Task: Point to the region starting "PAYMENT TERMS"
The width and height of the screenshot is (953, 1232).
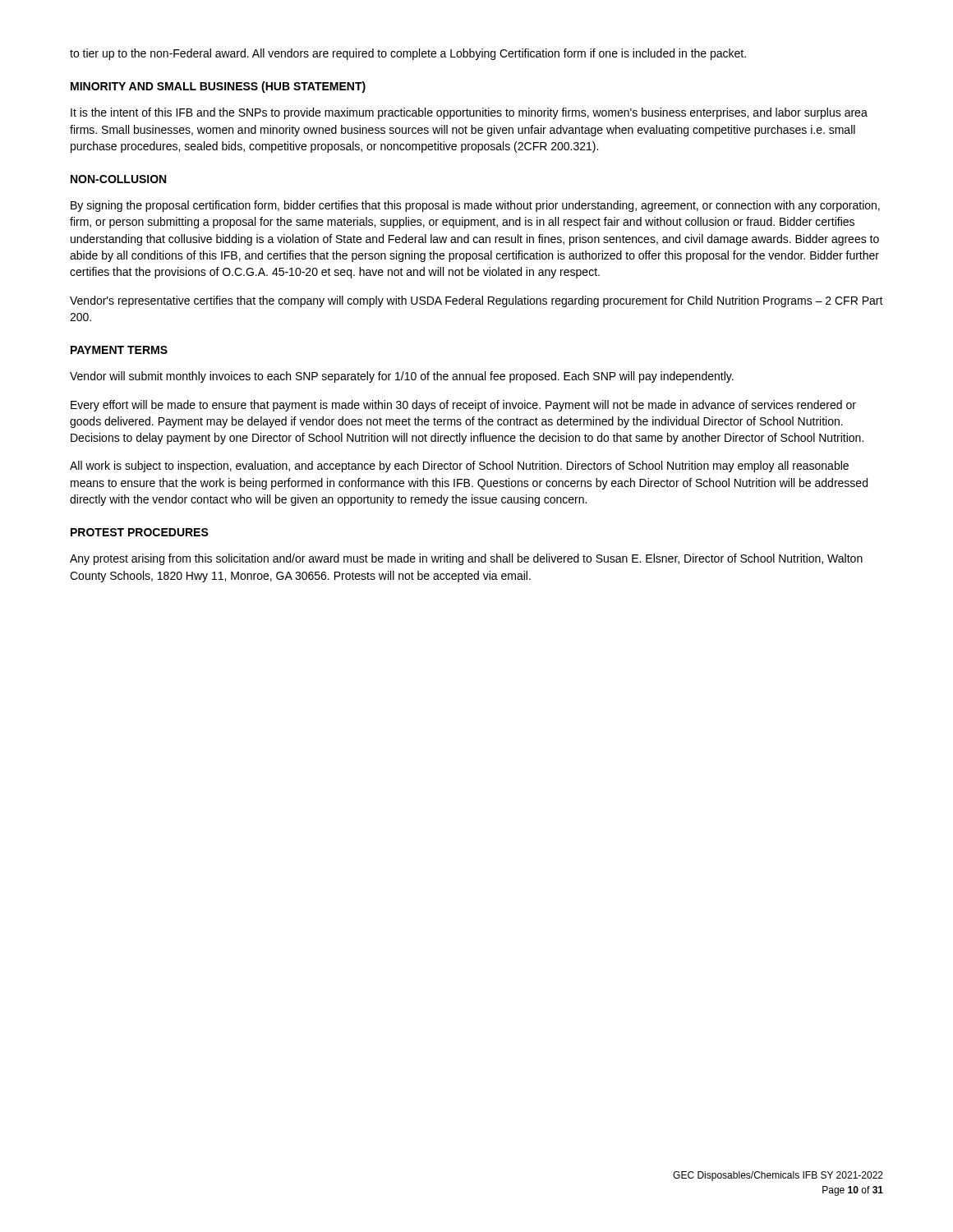Action: pos(119,350)
